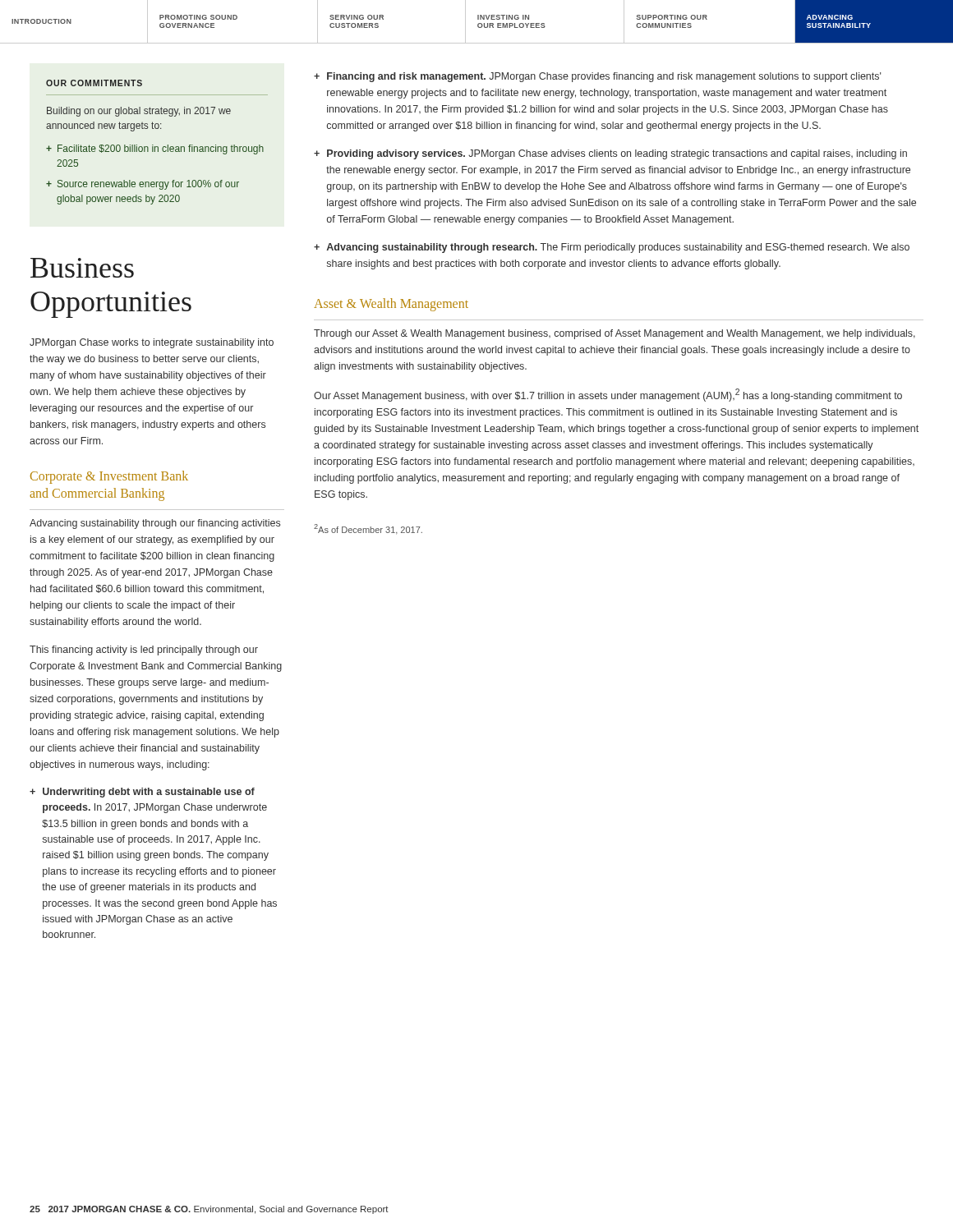Click the passage that begins "JPMorgan Chase works"
The height and width of the screenshot is (1232, 953).
point(152,392)
